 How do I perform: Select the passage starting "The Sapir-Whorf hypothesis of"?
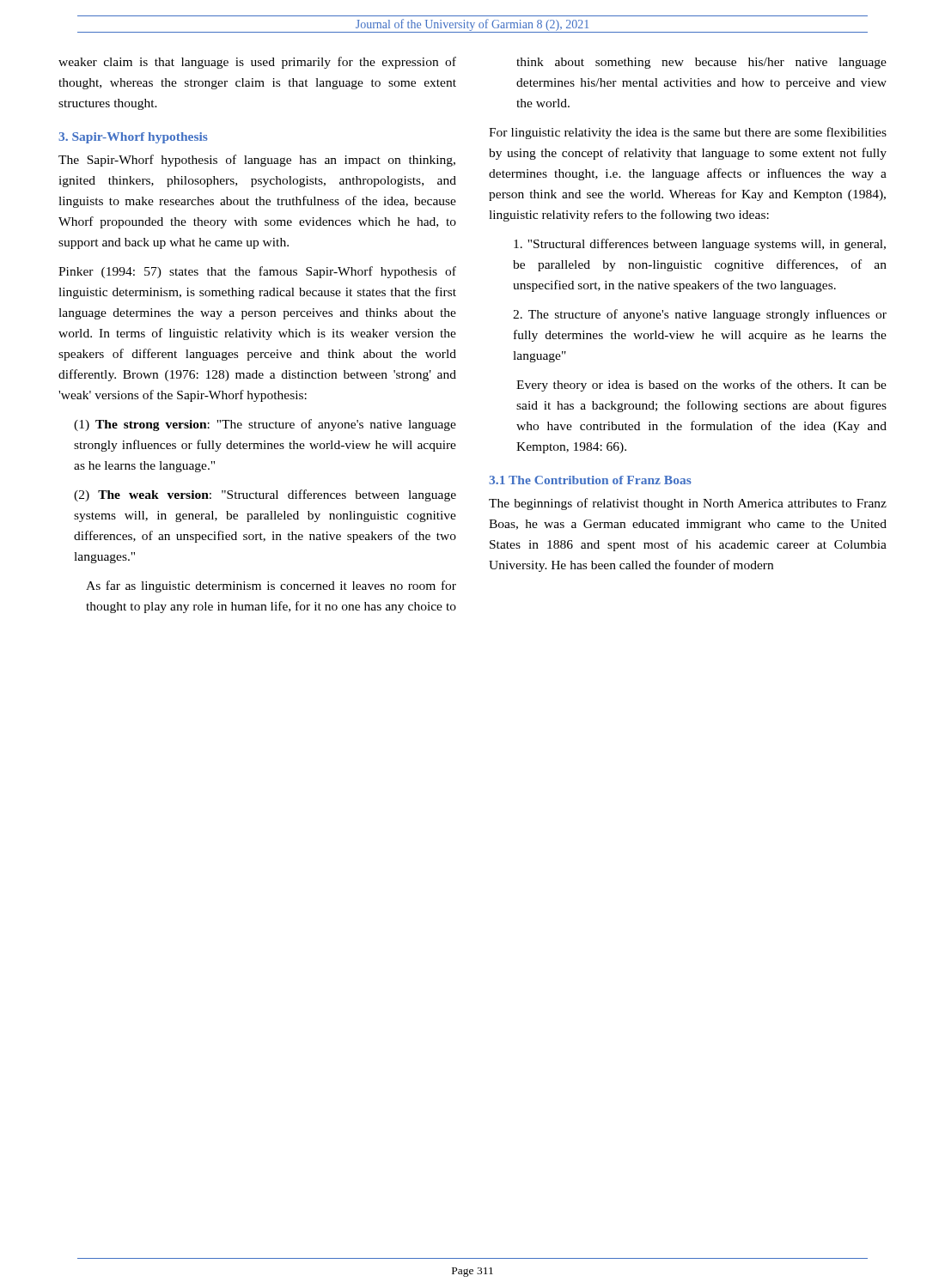tap(257, 201)
